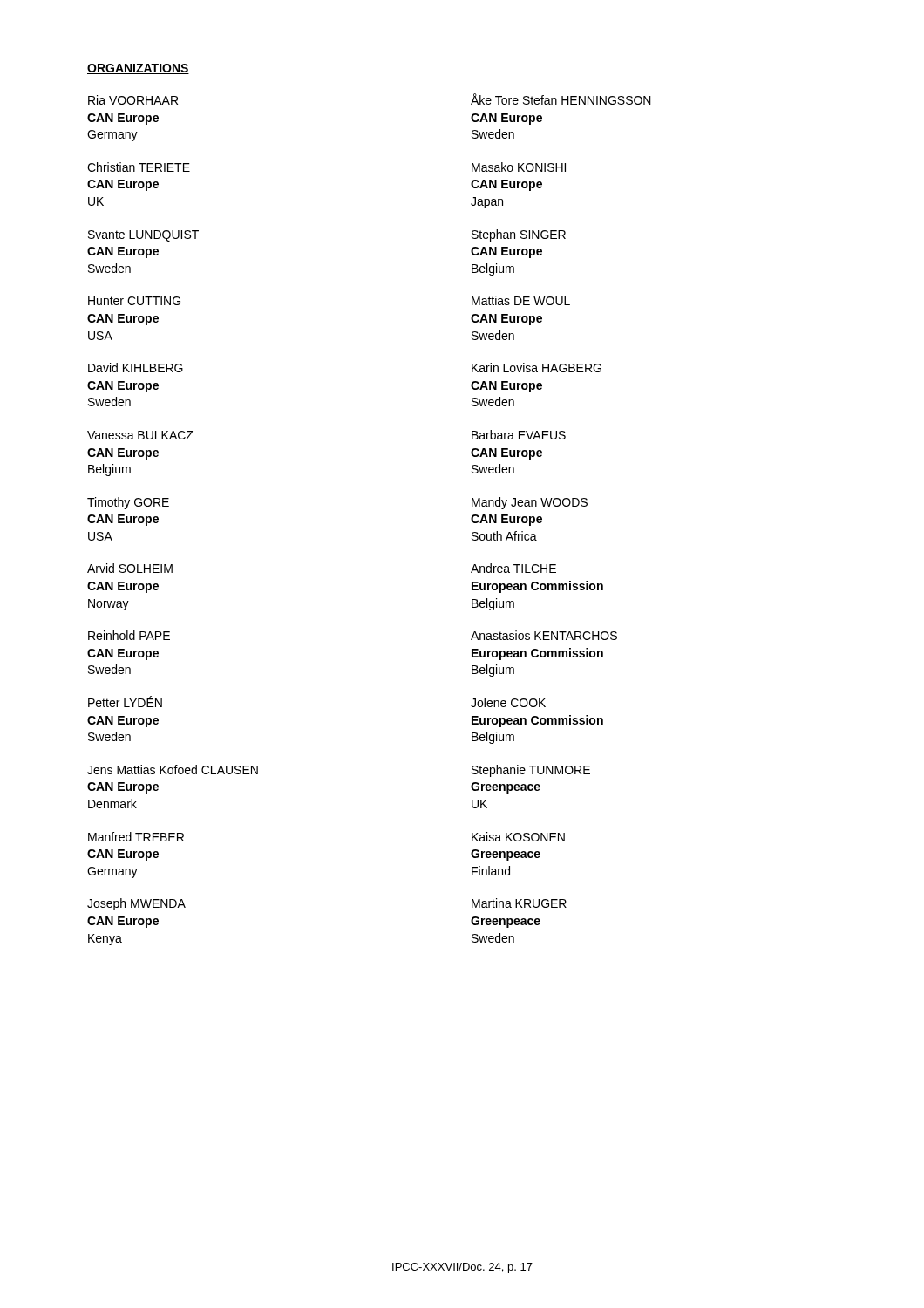Locate the region starting "David KIHLBERG CAN Europe"
Screen dimensions: 1308x924
tap(136, 368)
